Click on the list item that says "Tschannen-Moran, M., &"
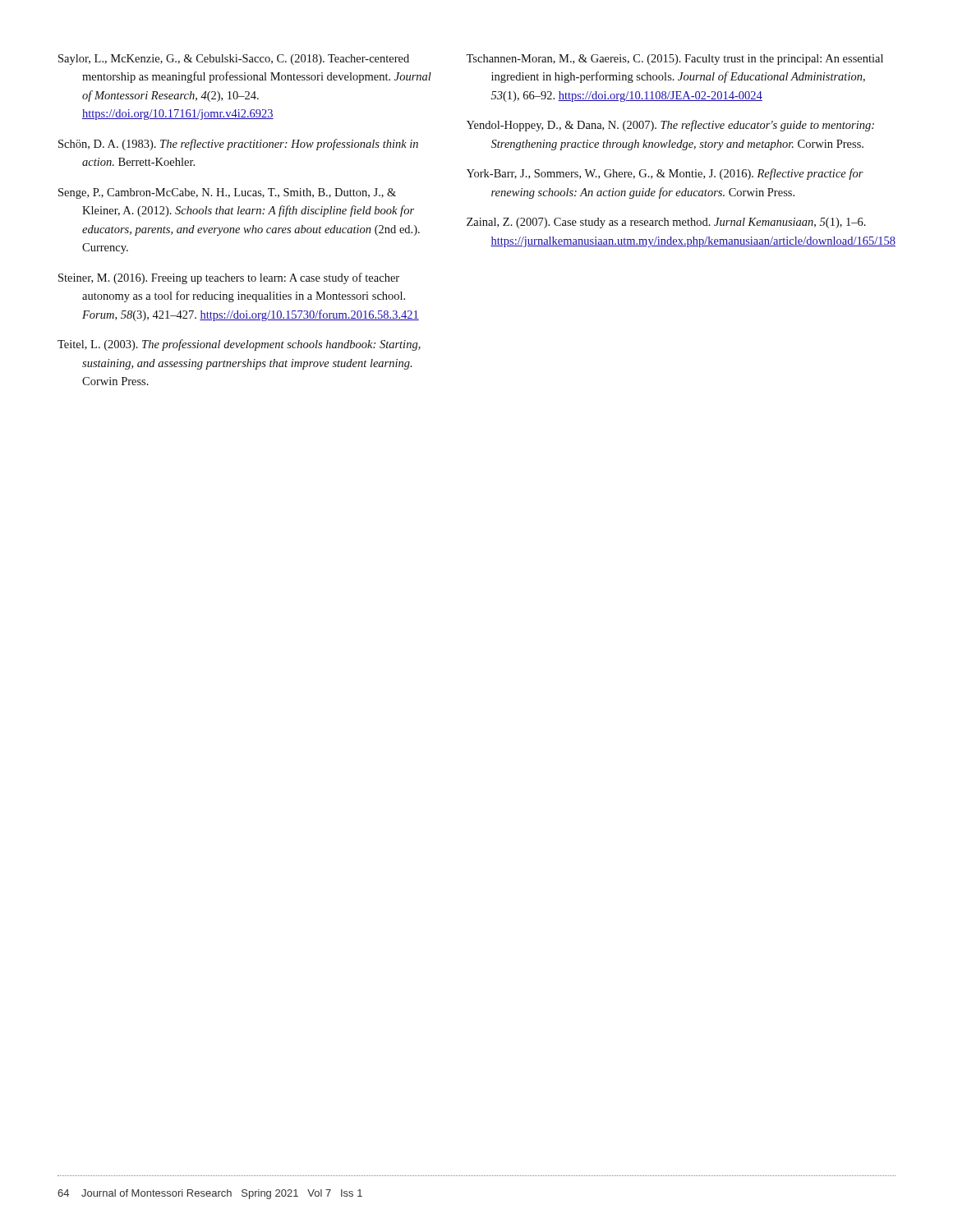953x1232 pixels. tap(675, 77)
